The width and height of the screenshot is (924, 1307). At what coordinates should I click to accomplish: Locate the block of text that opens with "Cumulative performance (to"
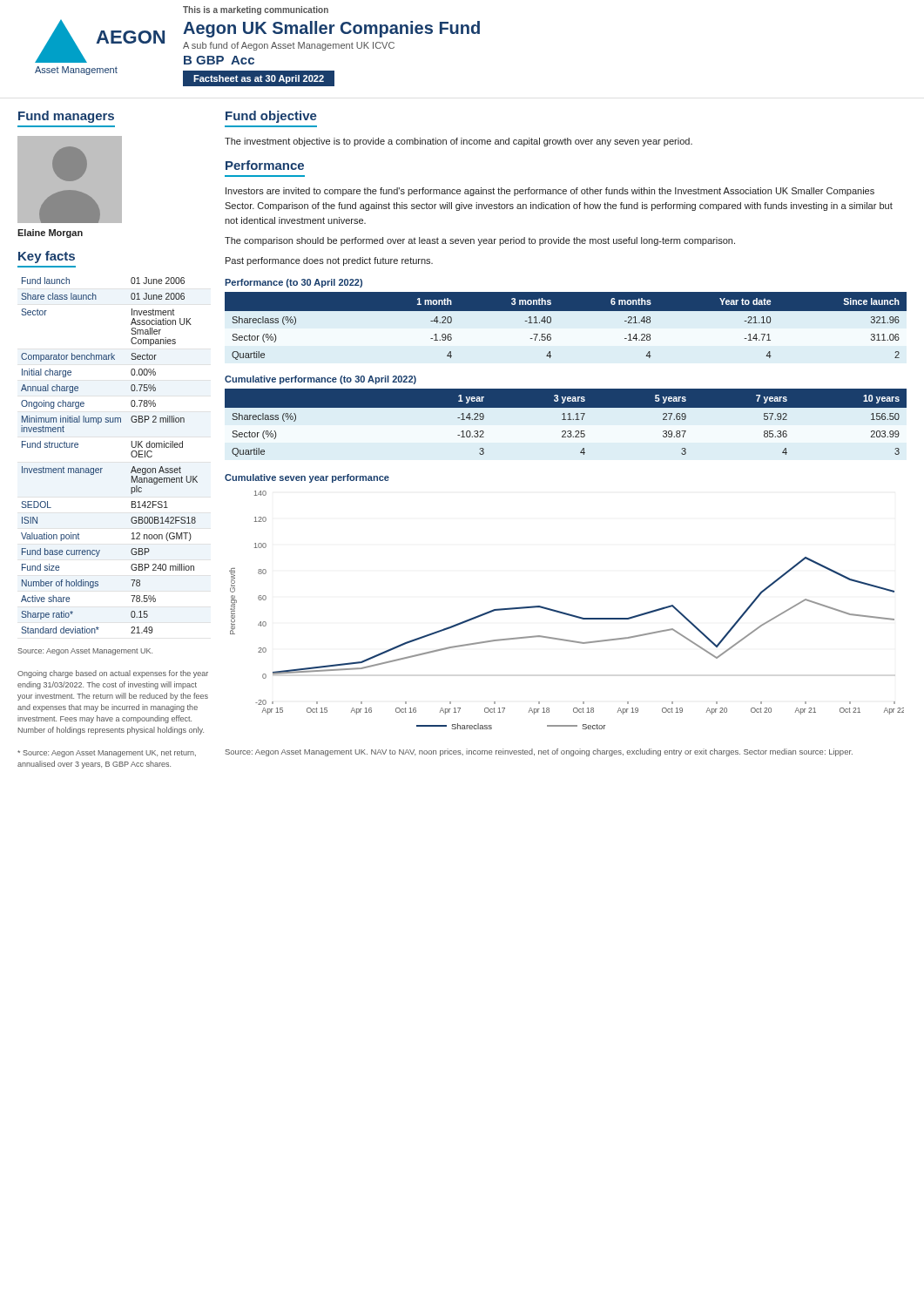click(321, 379)
